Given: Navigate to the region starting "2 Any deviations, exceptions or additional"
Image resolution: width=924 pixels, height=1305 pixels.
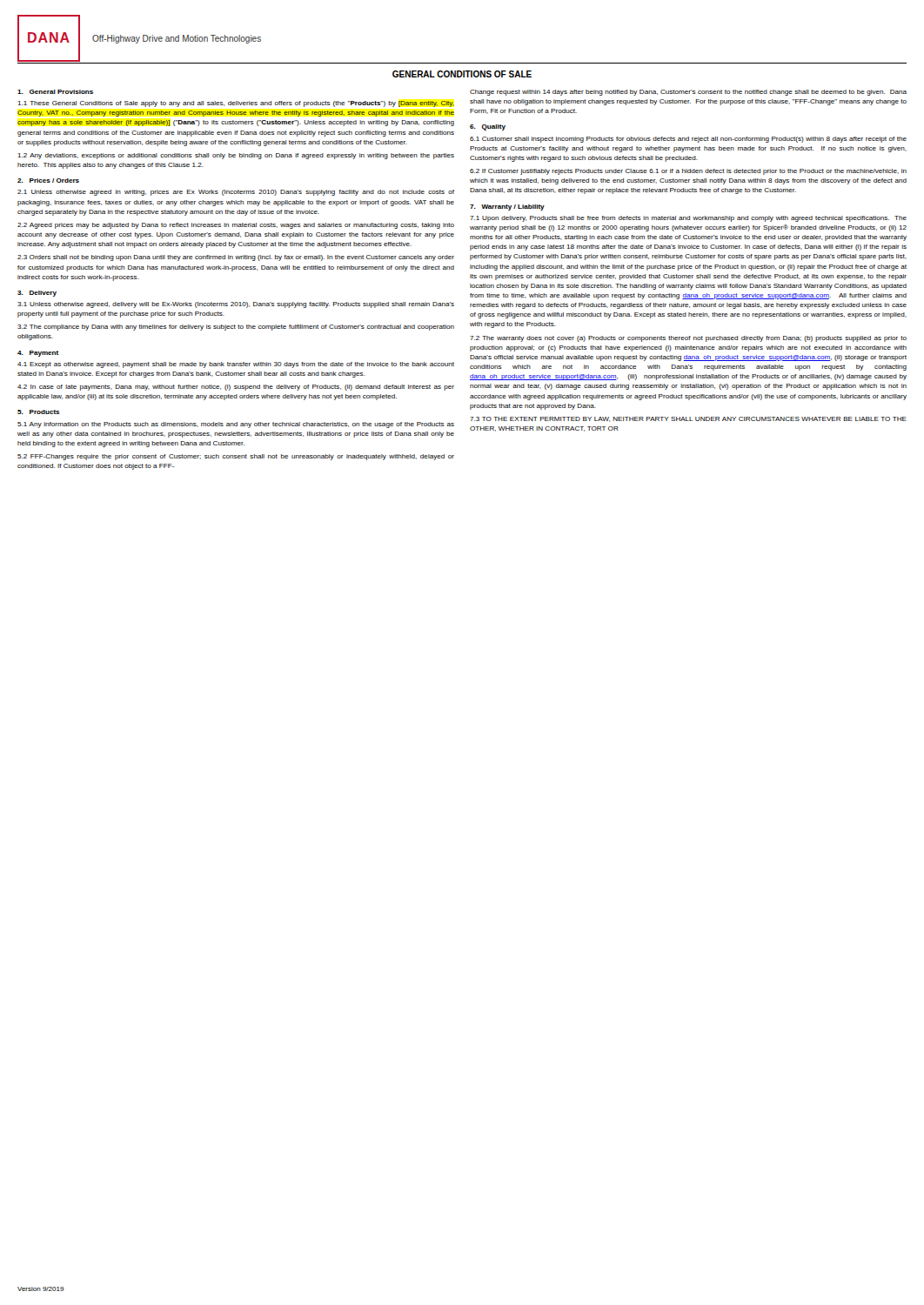Looking at the screenshot, I should click(x=236, y=160).
